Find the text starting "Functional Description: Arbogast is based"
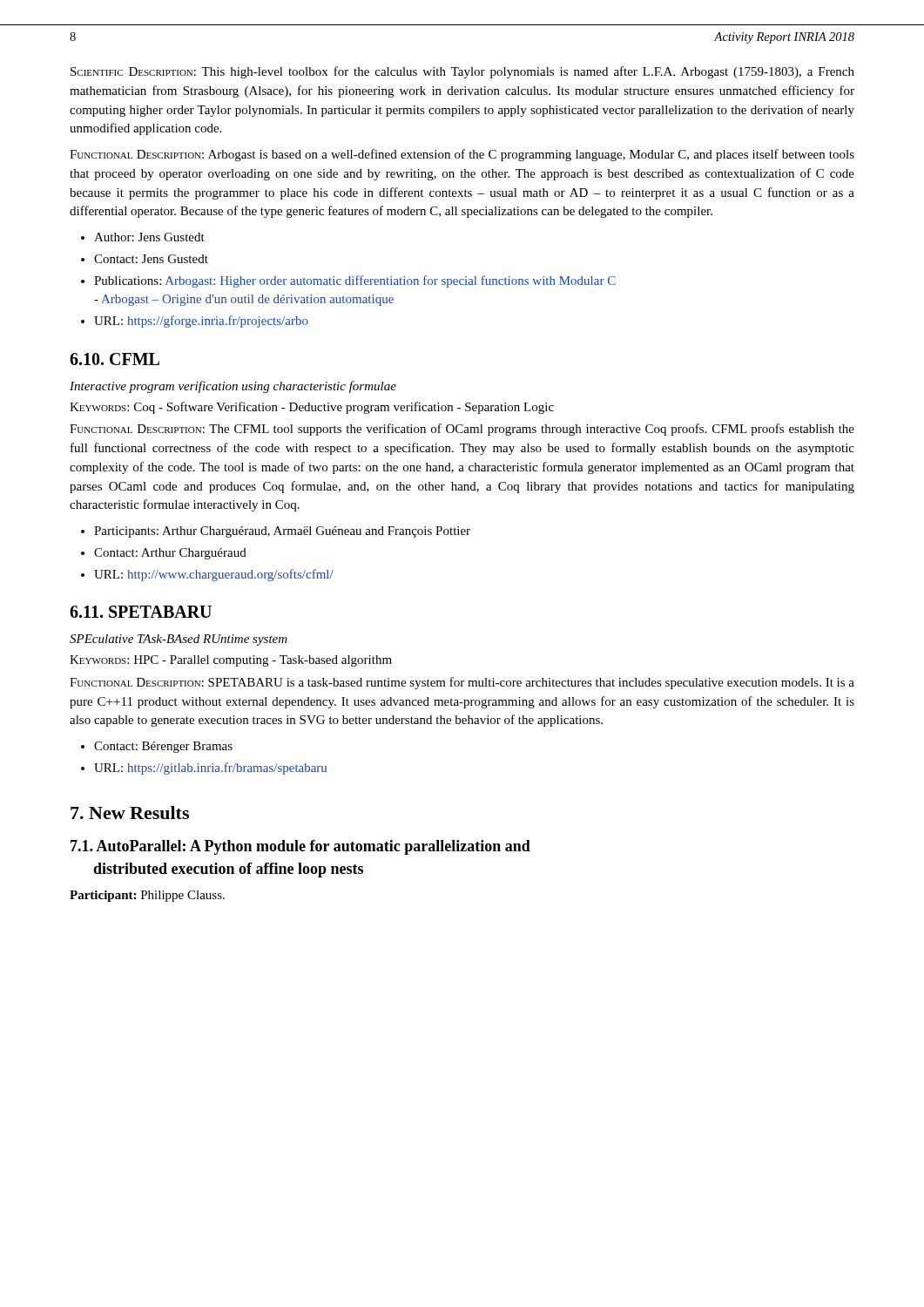Viewport: 924px width, 1307px height. click(x=462, y=183)
